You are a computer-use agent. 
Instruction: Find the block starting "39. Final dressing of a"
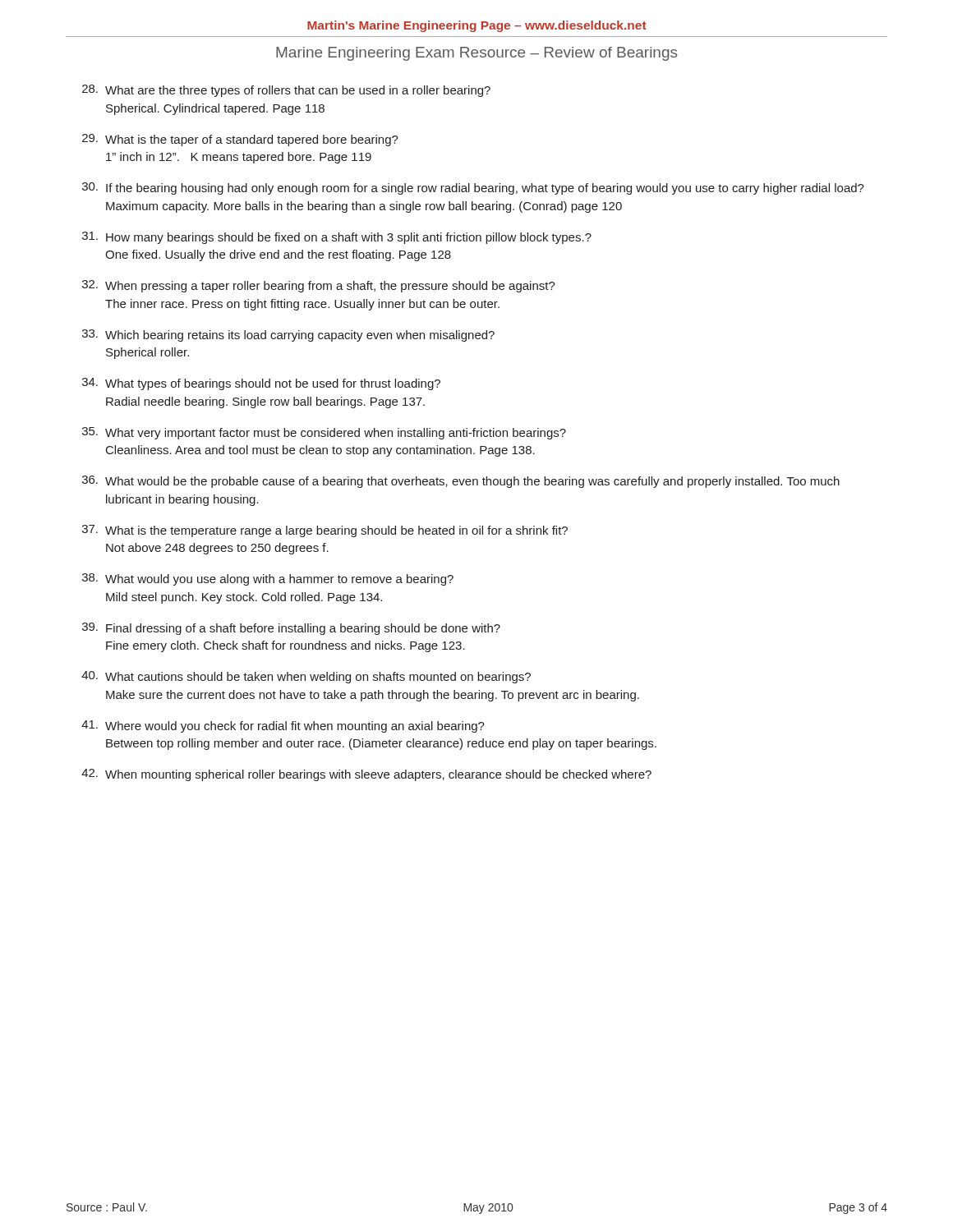pos(476,637)
